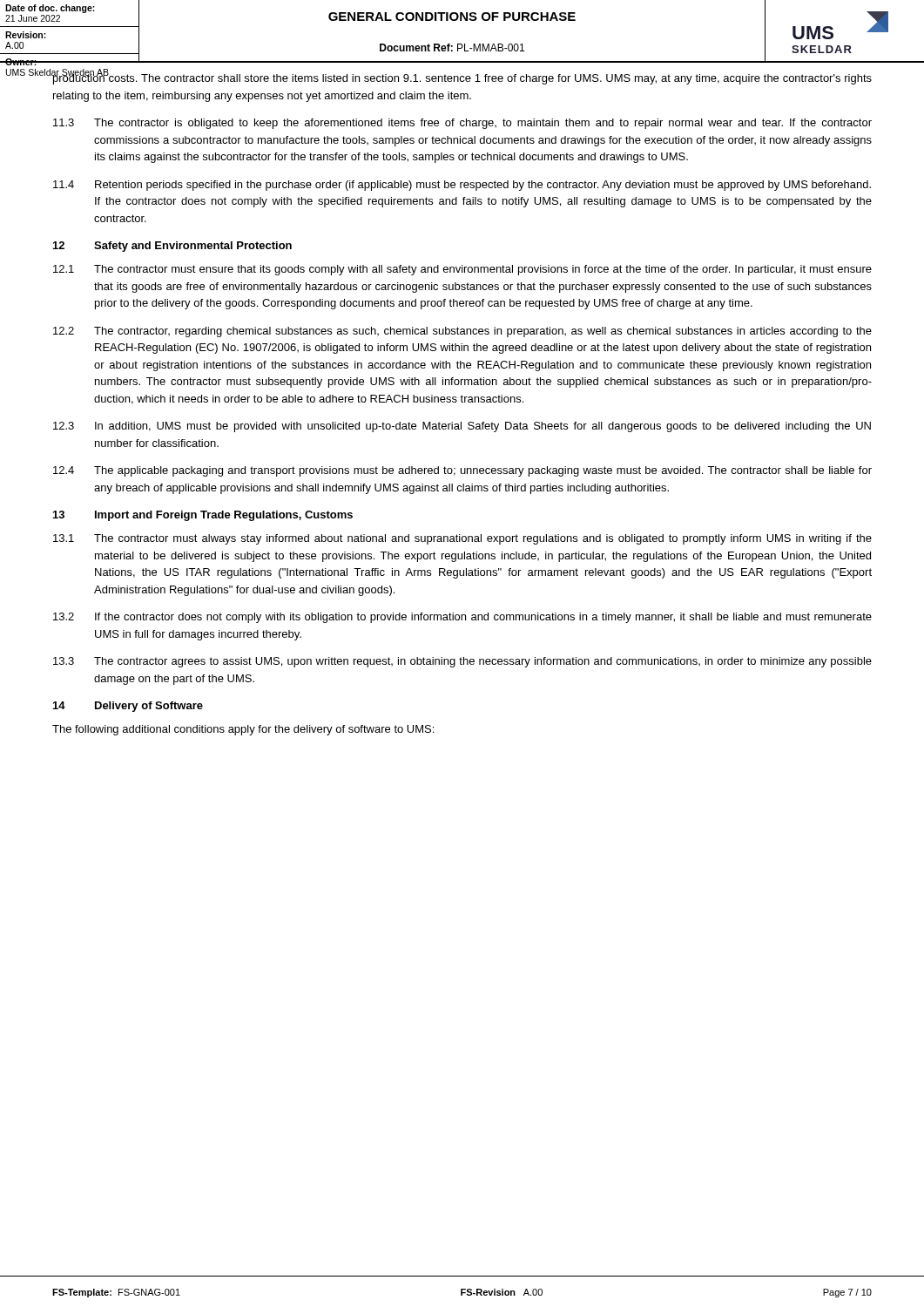Point to the element starting "4 Retention periods specified in the"
Screen dimensions: 1307x924
(x=462, y=201)
